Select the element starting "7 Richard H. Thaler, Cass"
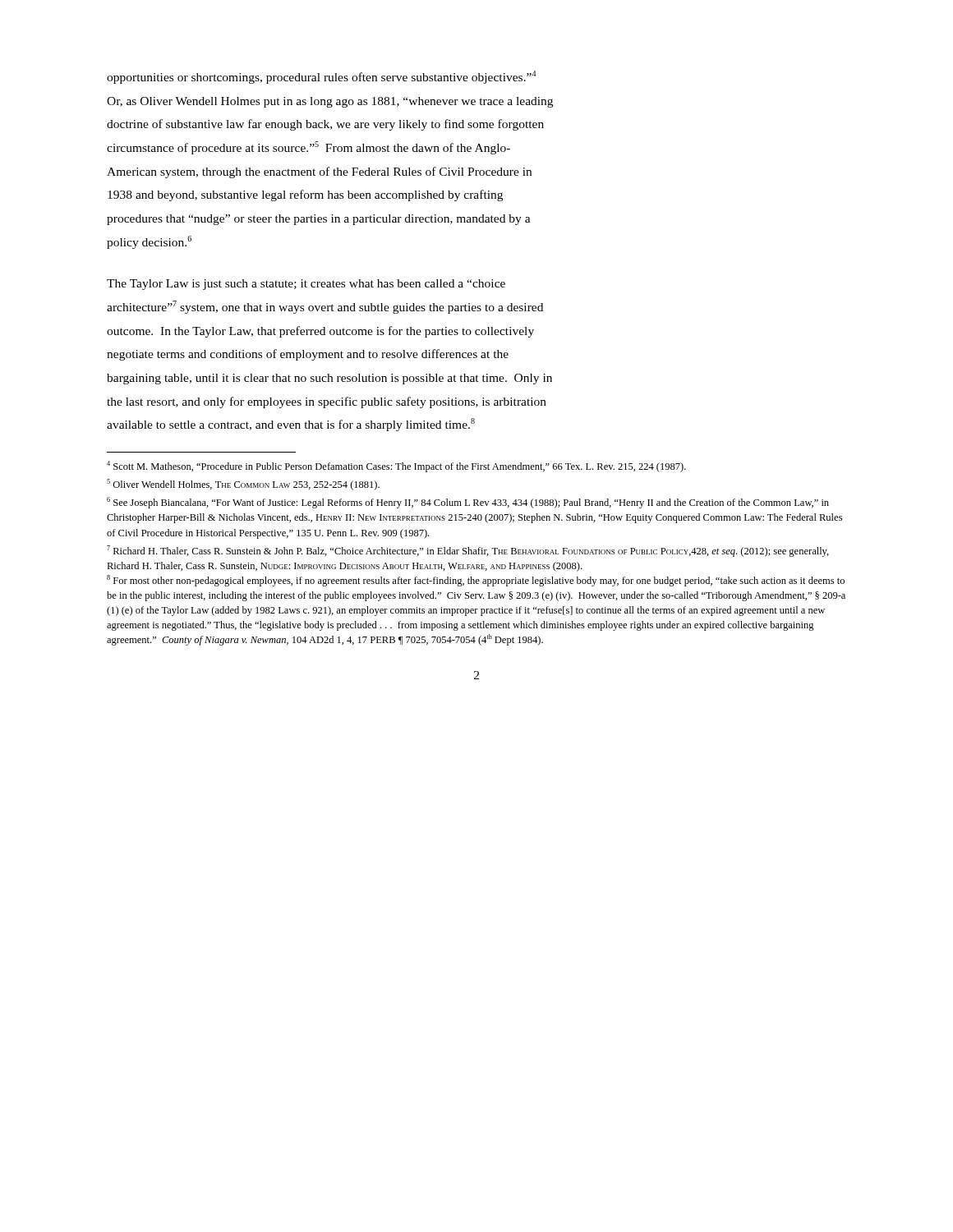 476,595
